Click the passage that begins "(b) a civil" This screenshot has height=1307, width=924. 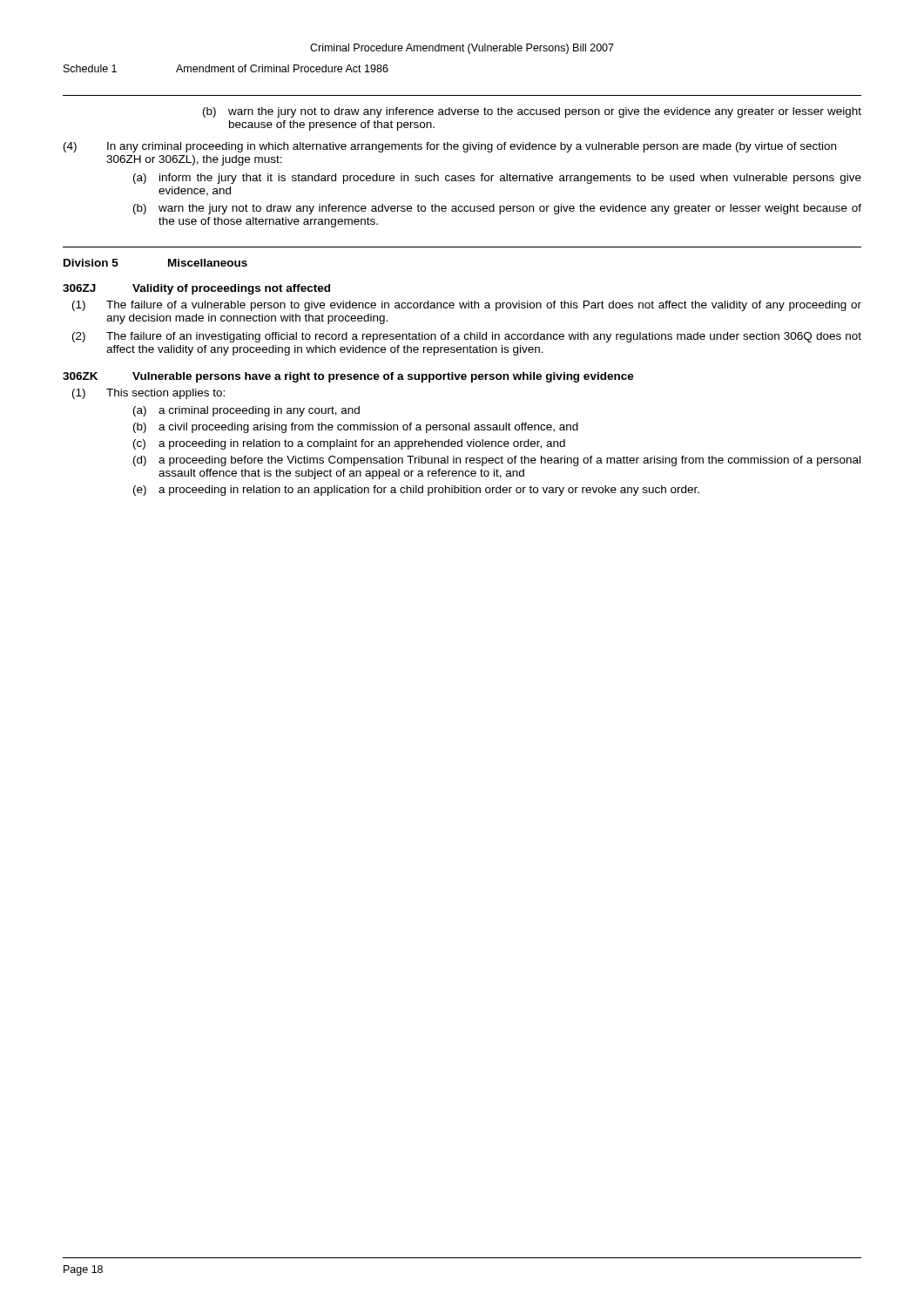497,426
